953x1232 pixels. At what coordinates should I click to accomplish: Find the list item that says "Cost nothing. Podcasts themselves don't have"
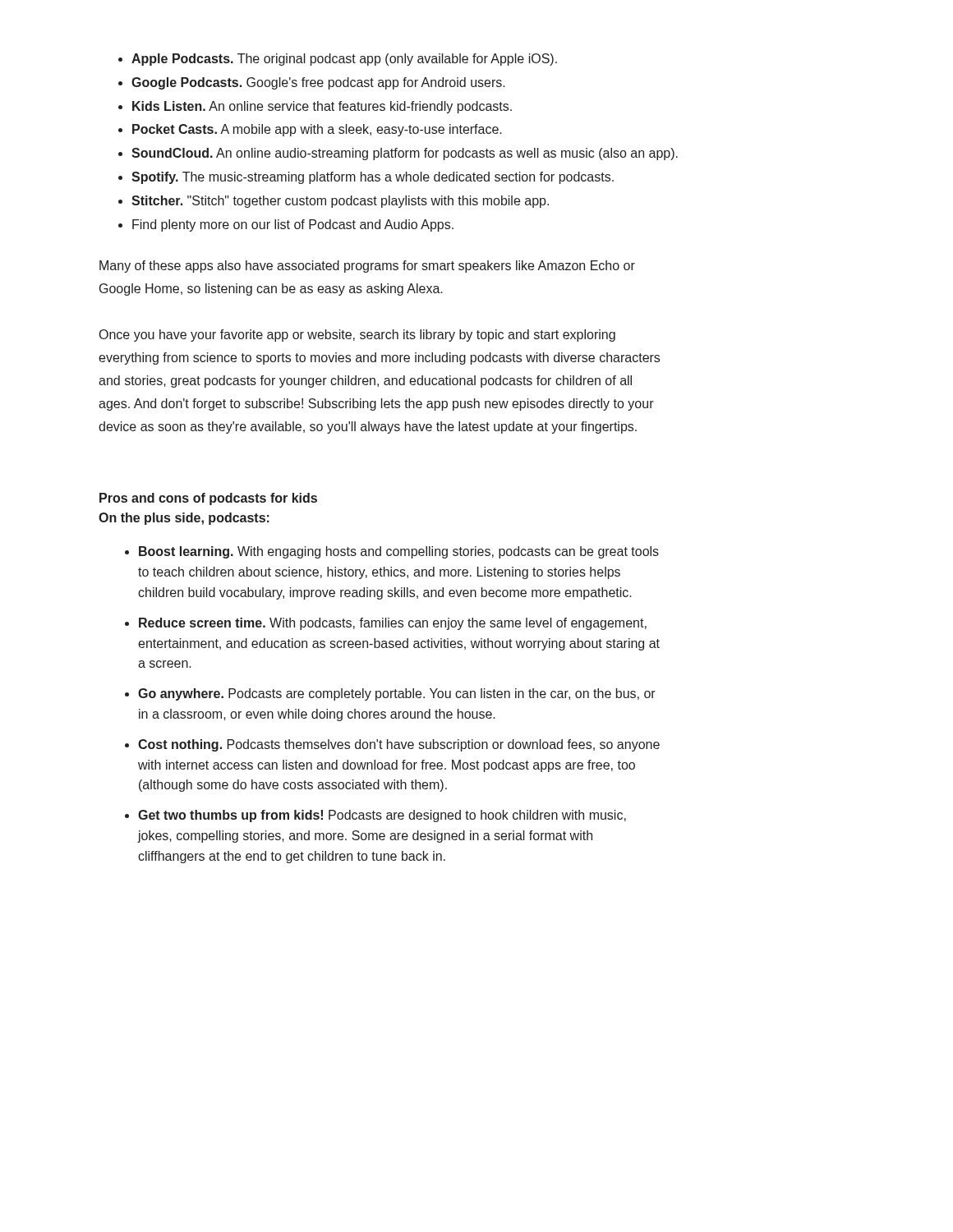[480, 765]
